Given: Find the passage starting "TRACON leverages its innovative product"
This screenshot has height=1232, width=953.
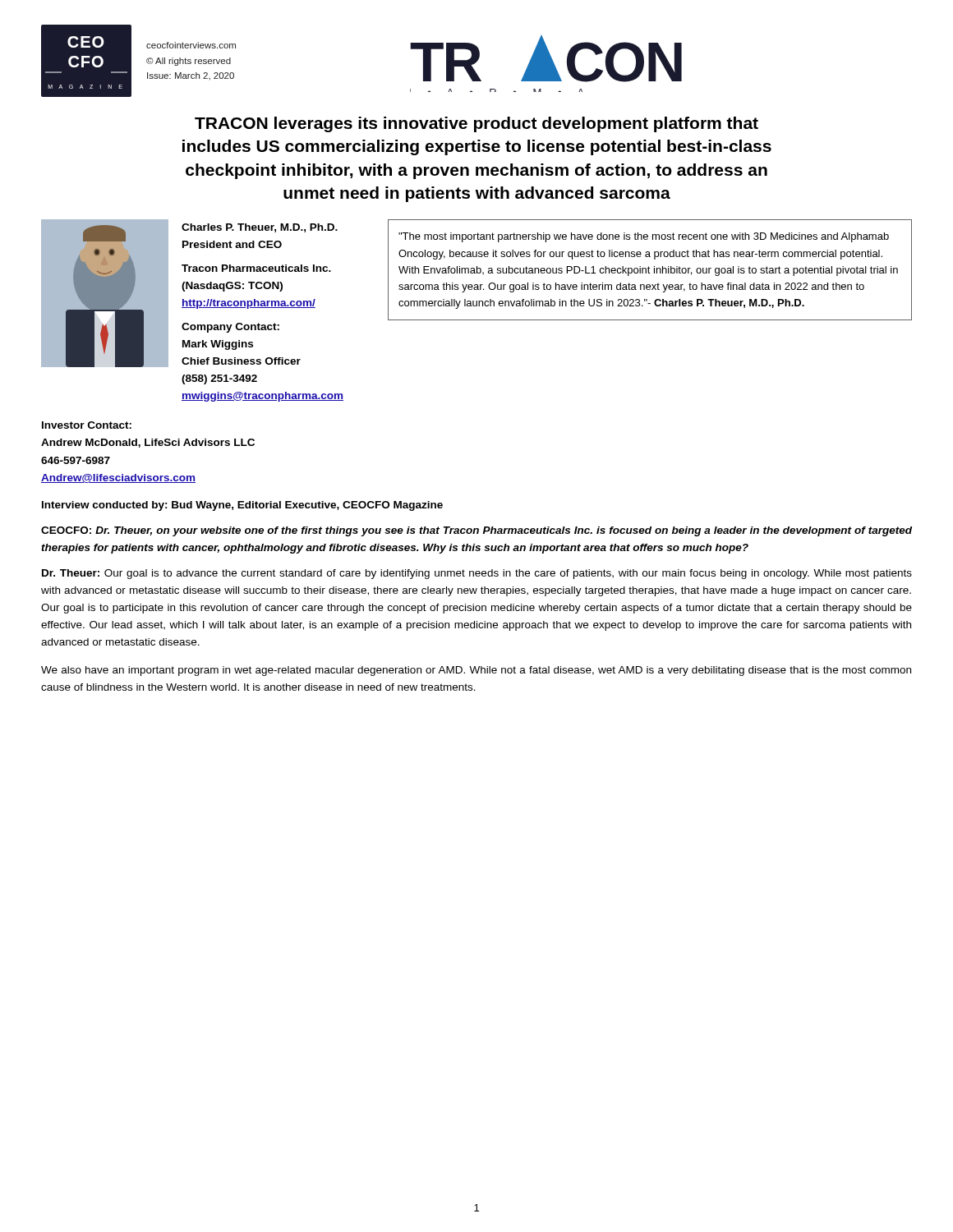Looking at the screenshot, I should click(476, 158).
